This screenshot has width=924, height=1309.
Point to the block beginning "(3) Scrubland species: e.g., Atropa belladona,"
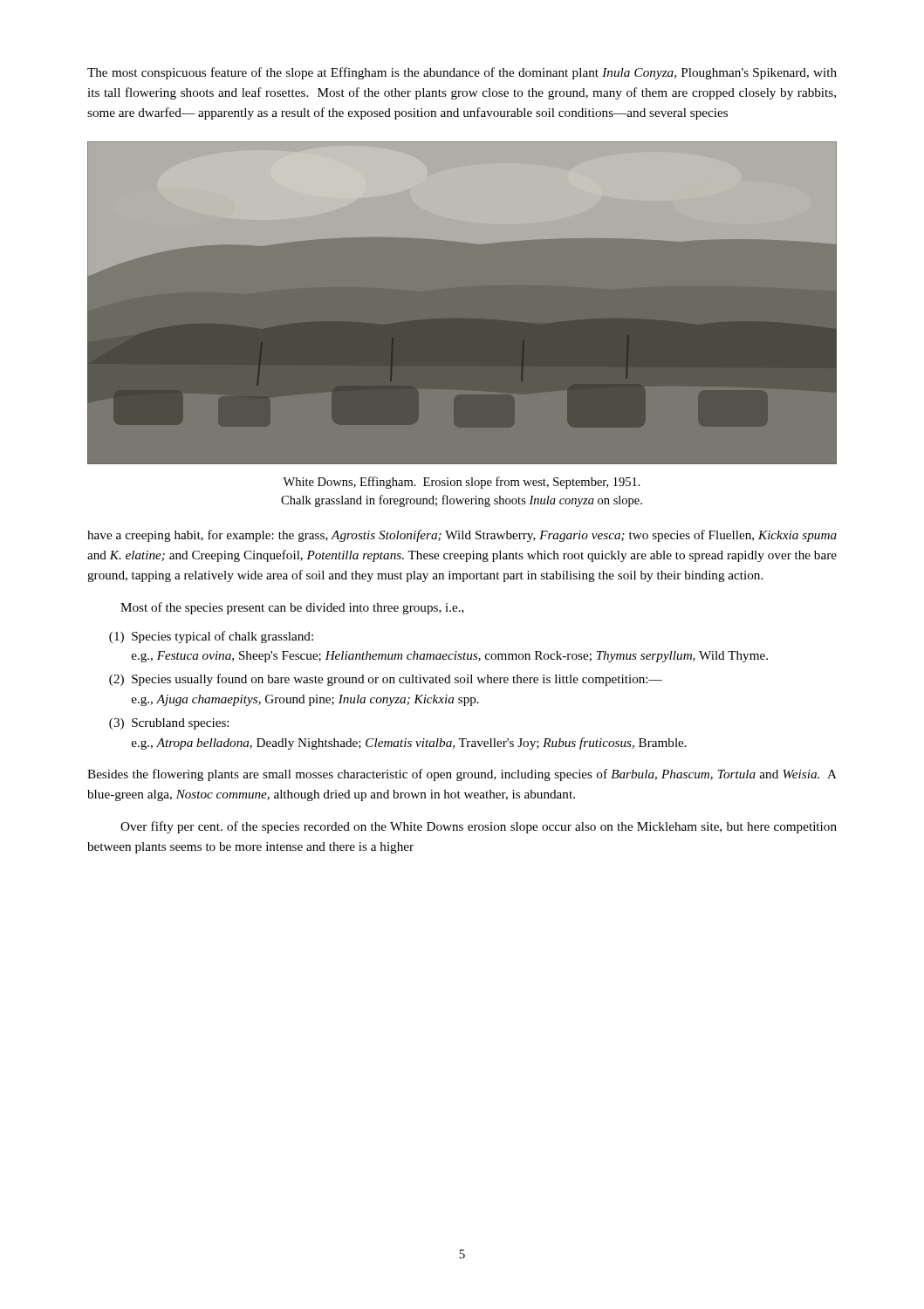point(462,733)
